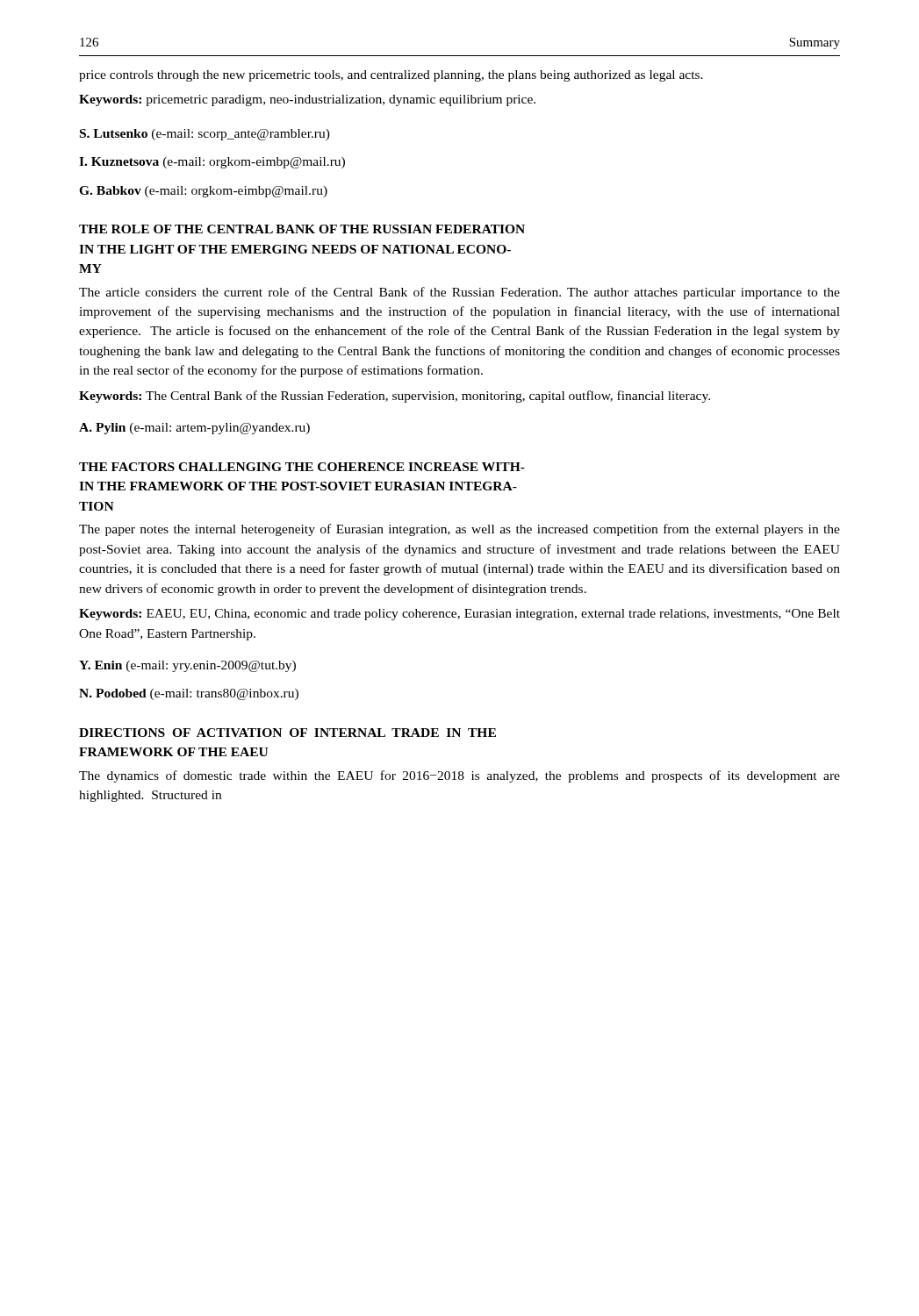Locate the region starting "Keywords: pricemetric paradigm, neo-industrialization, dynamic equilibrium price."
The image size is (919, 1316).
tap(308, 99)
